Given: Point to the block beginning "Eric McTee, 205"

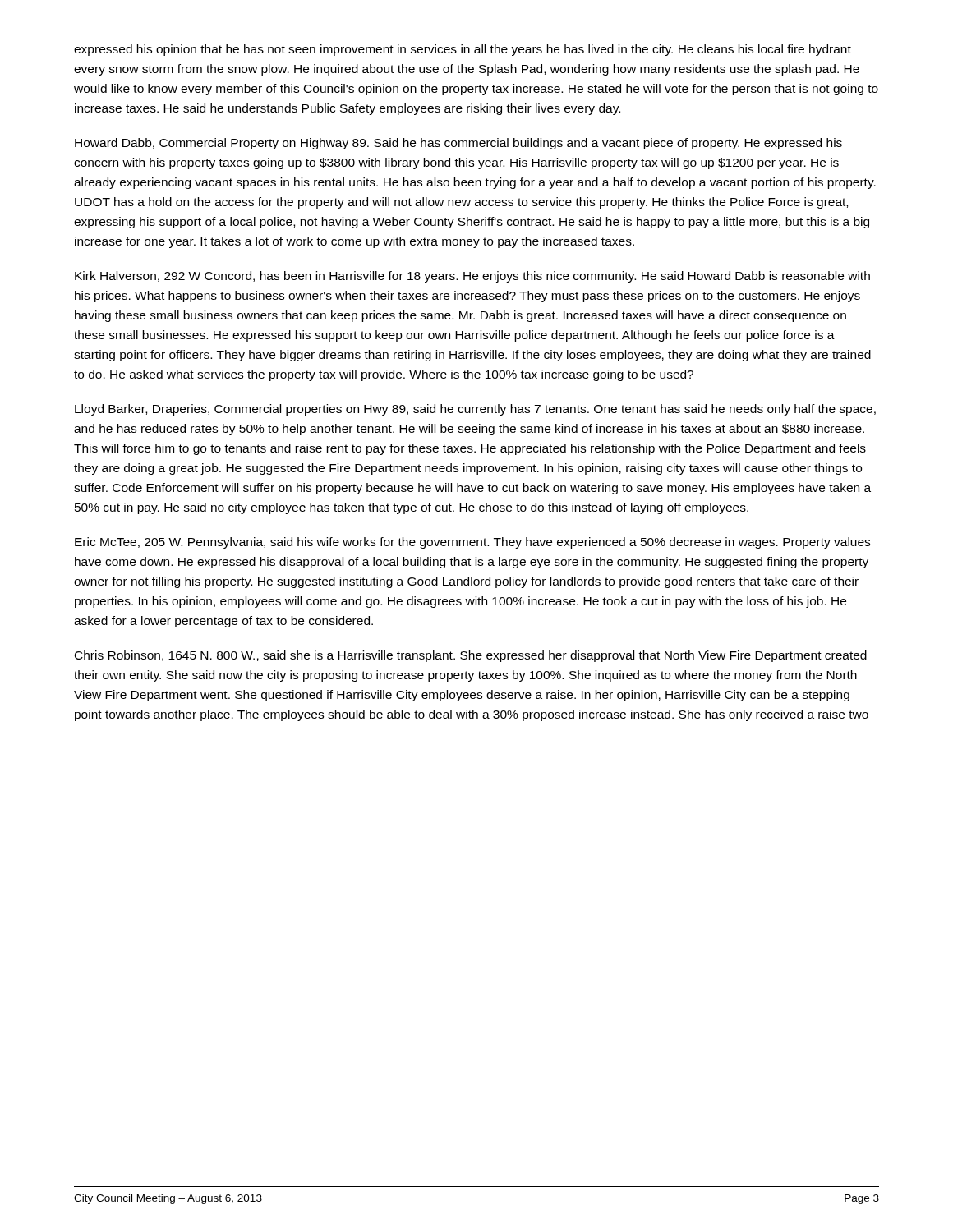Looking at the screenshot, I should 472,581.
